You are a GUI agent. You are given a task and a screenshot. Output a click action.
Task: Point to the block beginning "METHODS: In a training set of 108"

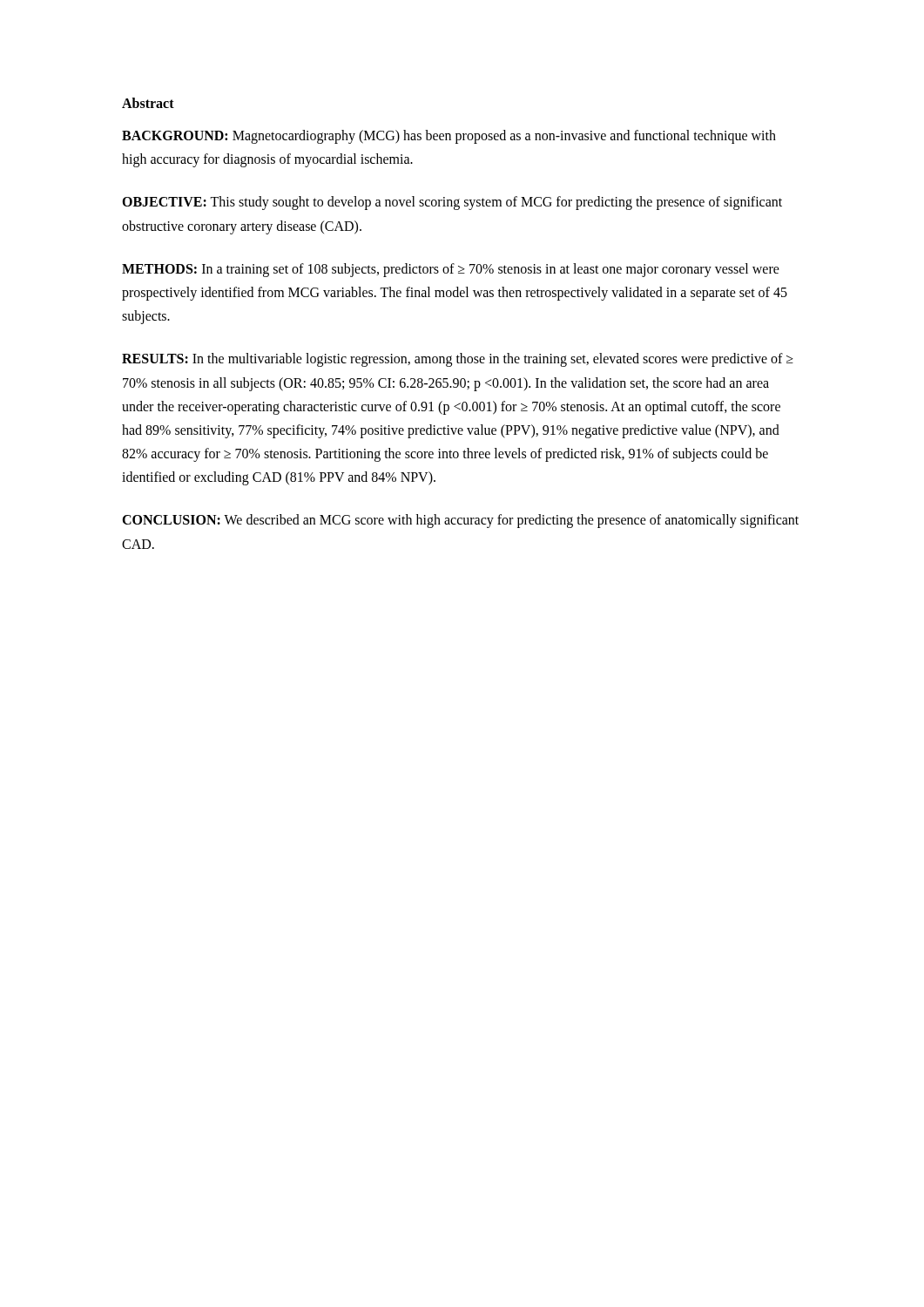(455, 292)
